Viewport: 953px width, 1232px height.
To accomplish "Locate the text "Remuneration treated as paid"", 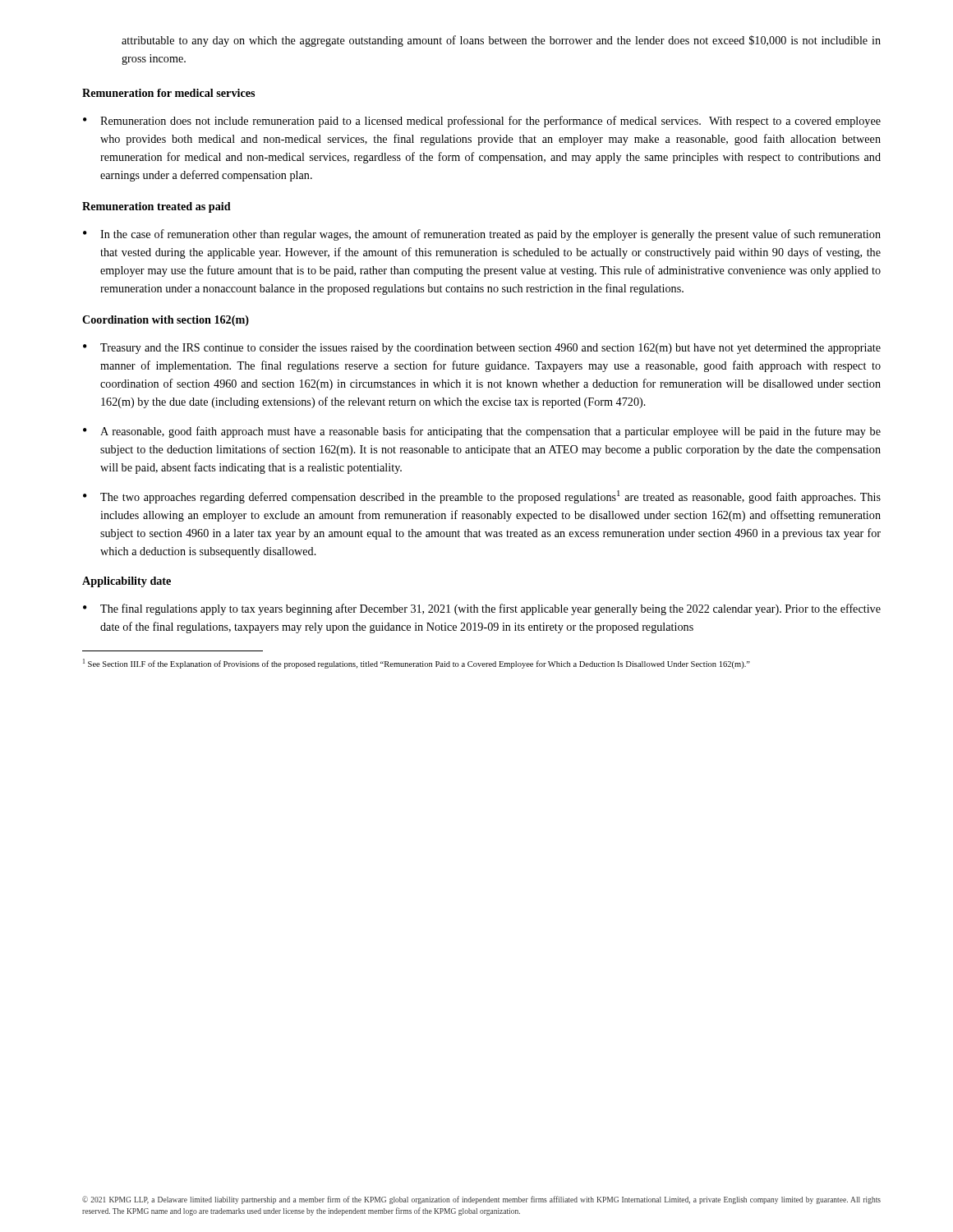I will point(156,206).
